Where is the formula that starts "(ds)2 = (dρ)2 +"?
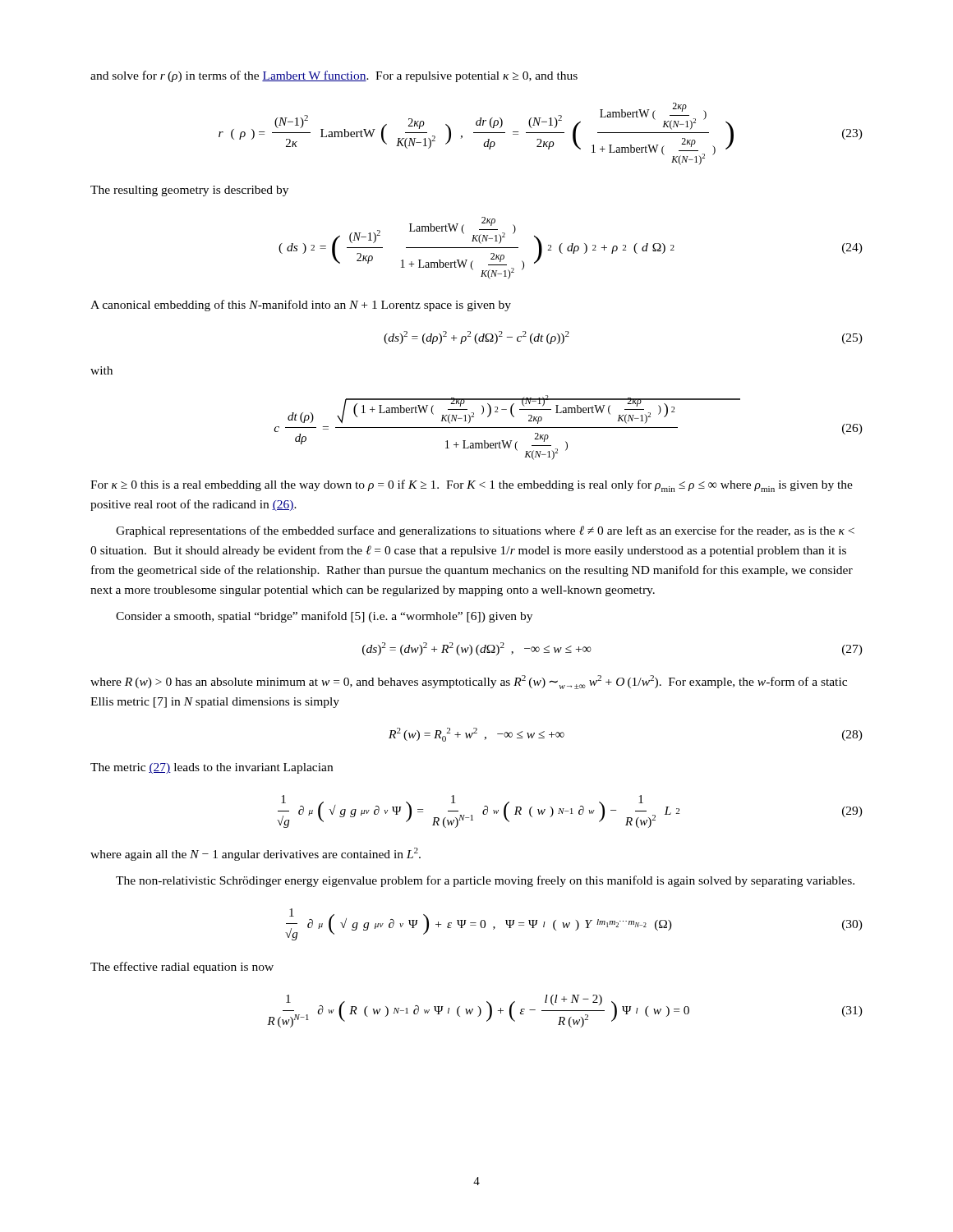953x1232 pixels. (483, 337)
